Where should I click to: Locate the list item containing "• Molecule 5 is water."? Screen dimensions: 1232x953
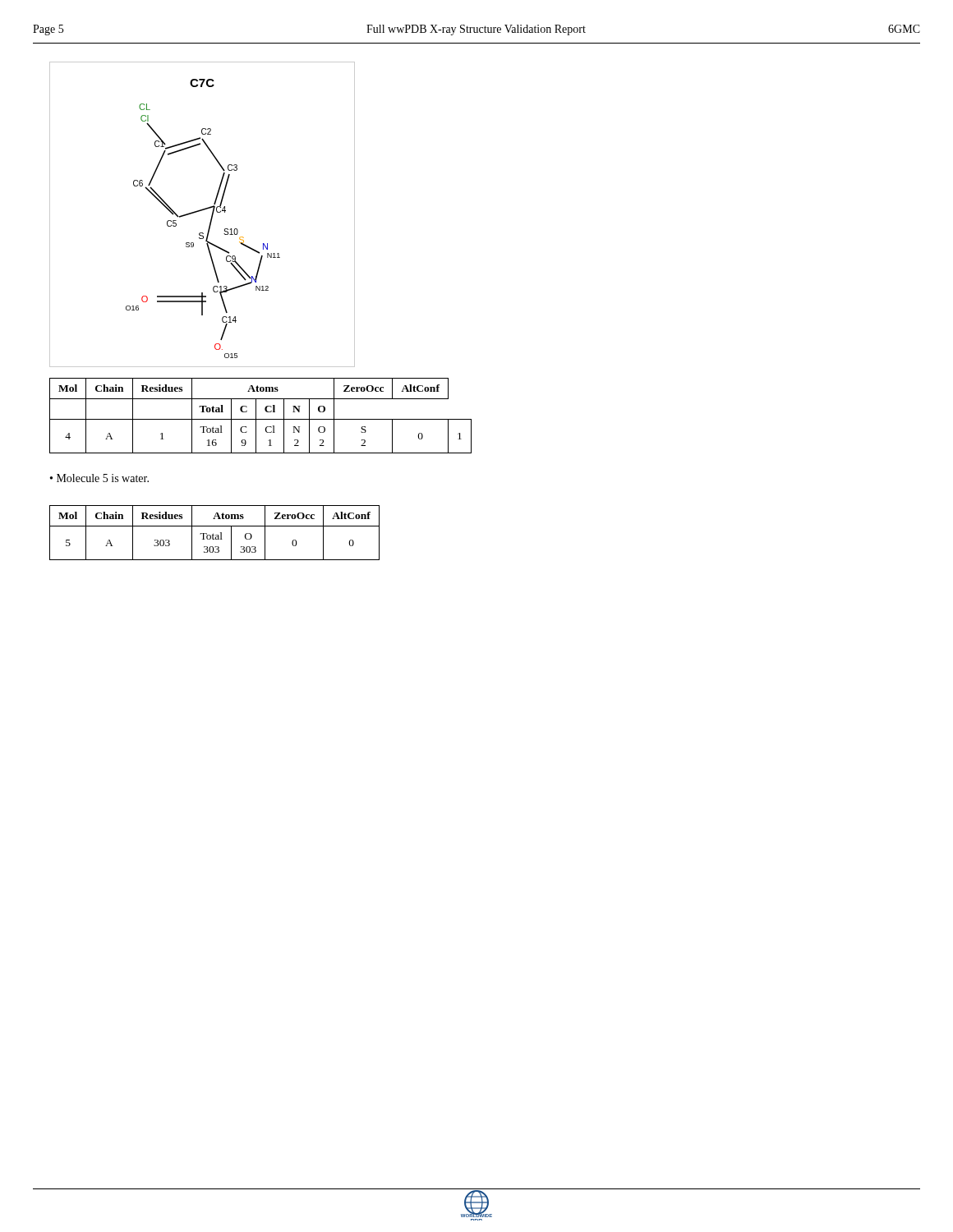(99, 478)
